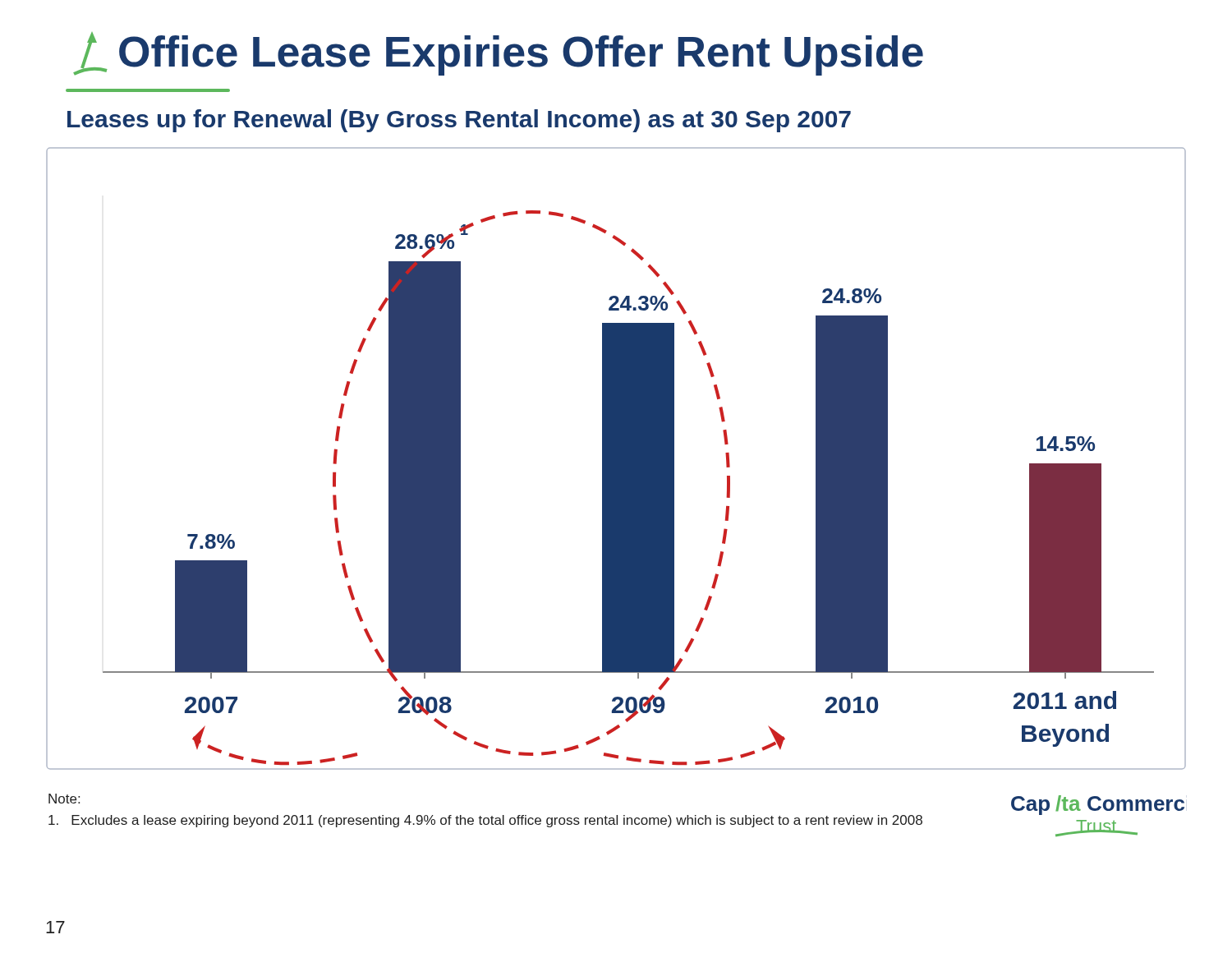Point to the element starting "Leases up for Renewal (By Gross Rental"
Screen dimensions: 953x1232
pos(459,119)
